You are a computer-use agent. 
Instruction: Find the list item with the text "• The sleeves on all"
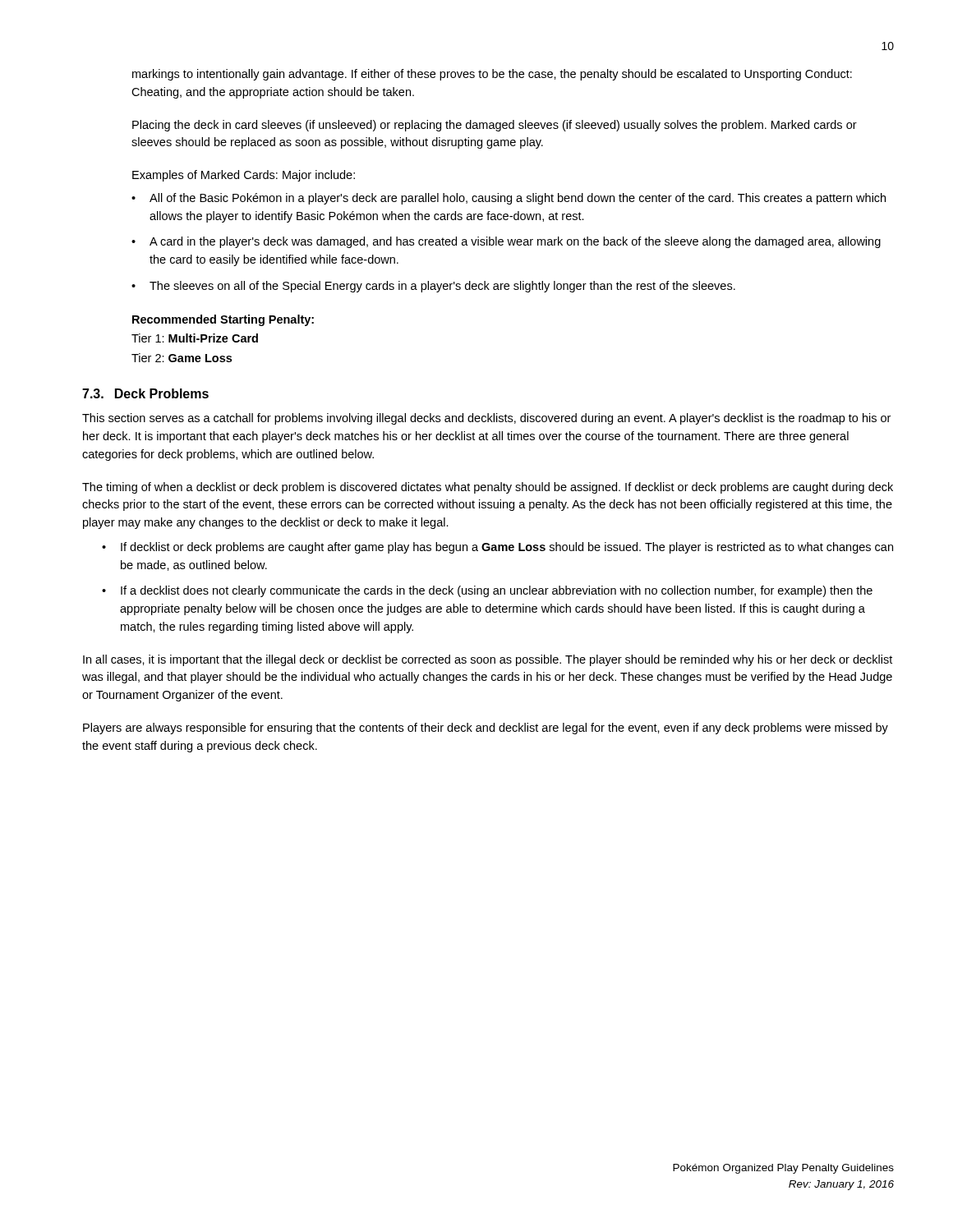pos(513,286)
